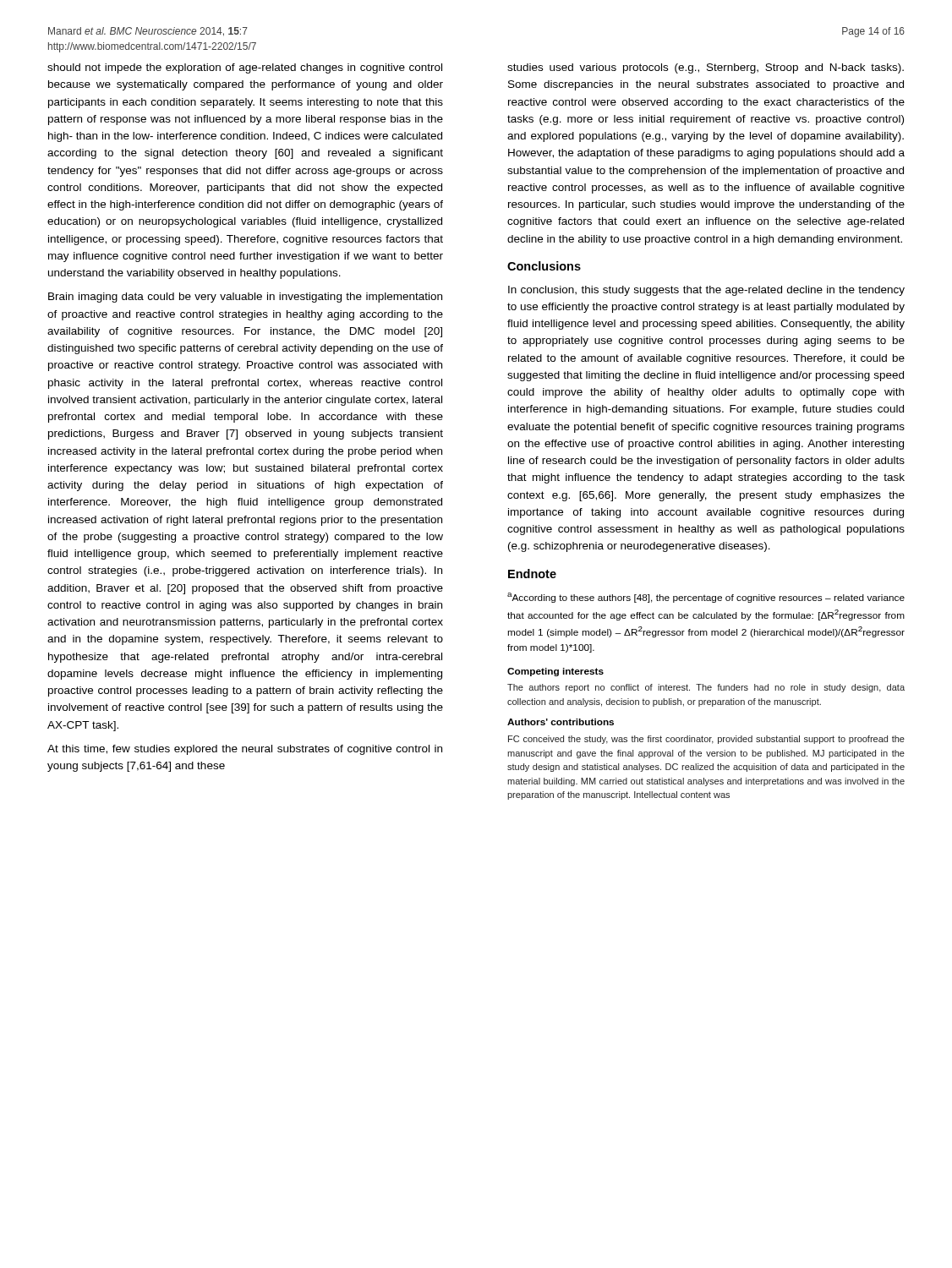
Task: Locate the text "Competing interests"
Action: pyautogui.click(x=556, y=671)
